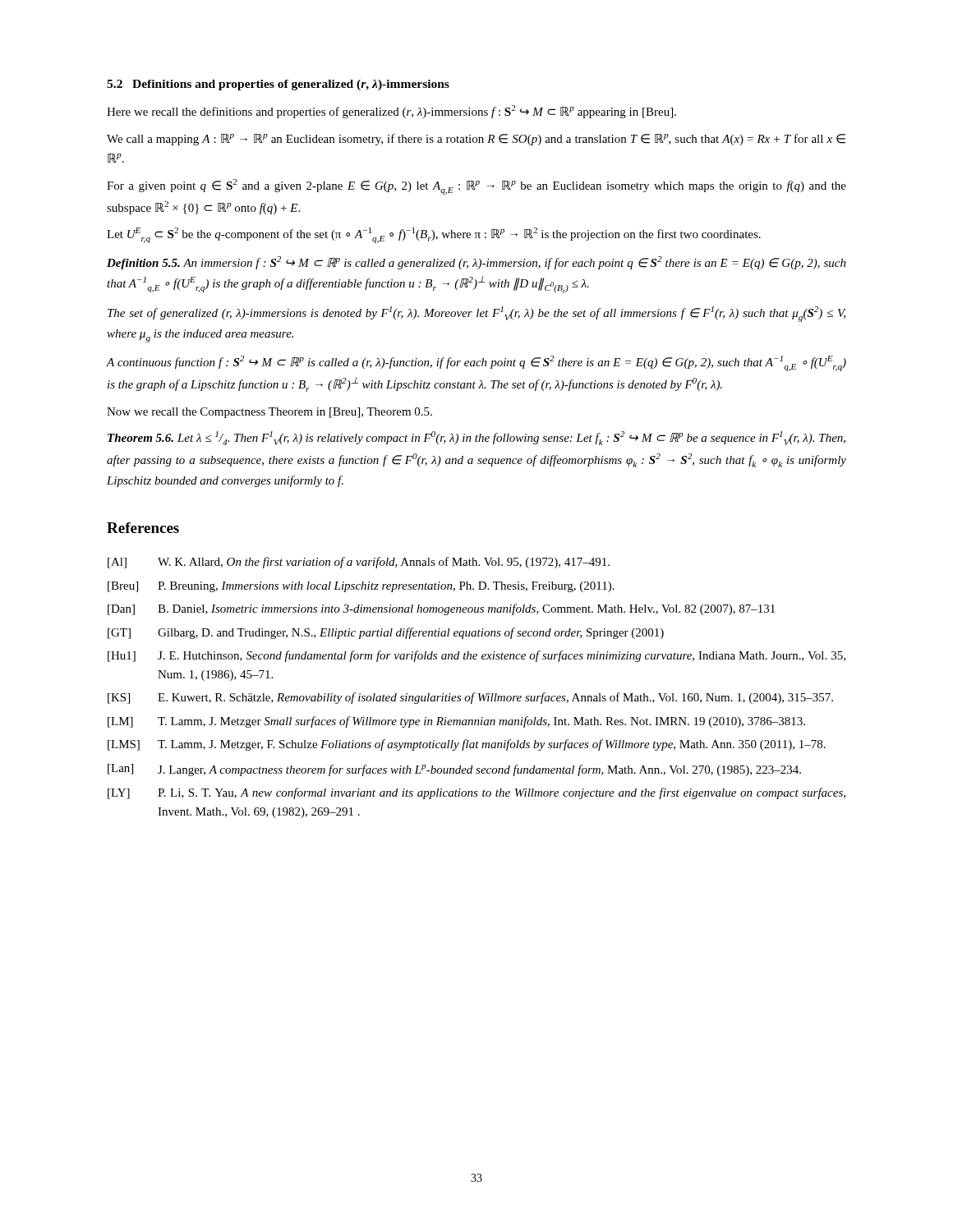Click the passage that begins "Now we recall the Compactness Theorem"
Viewport: 953px width, 1232px height.
pyautogui.click(x=270, y=411)
